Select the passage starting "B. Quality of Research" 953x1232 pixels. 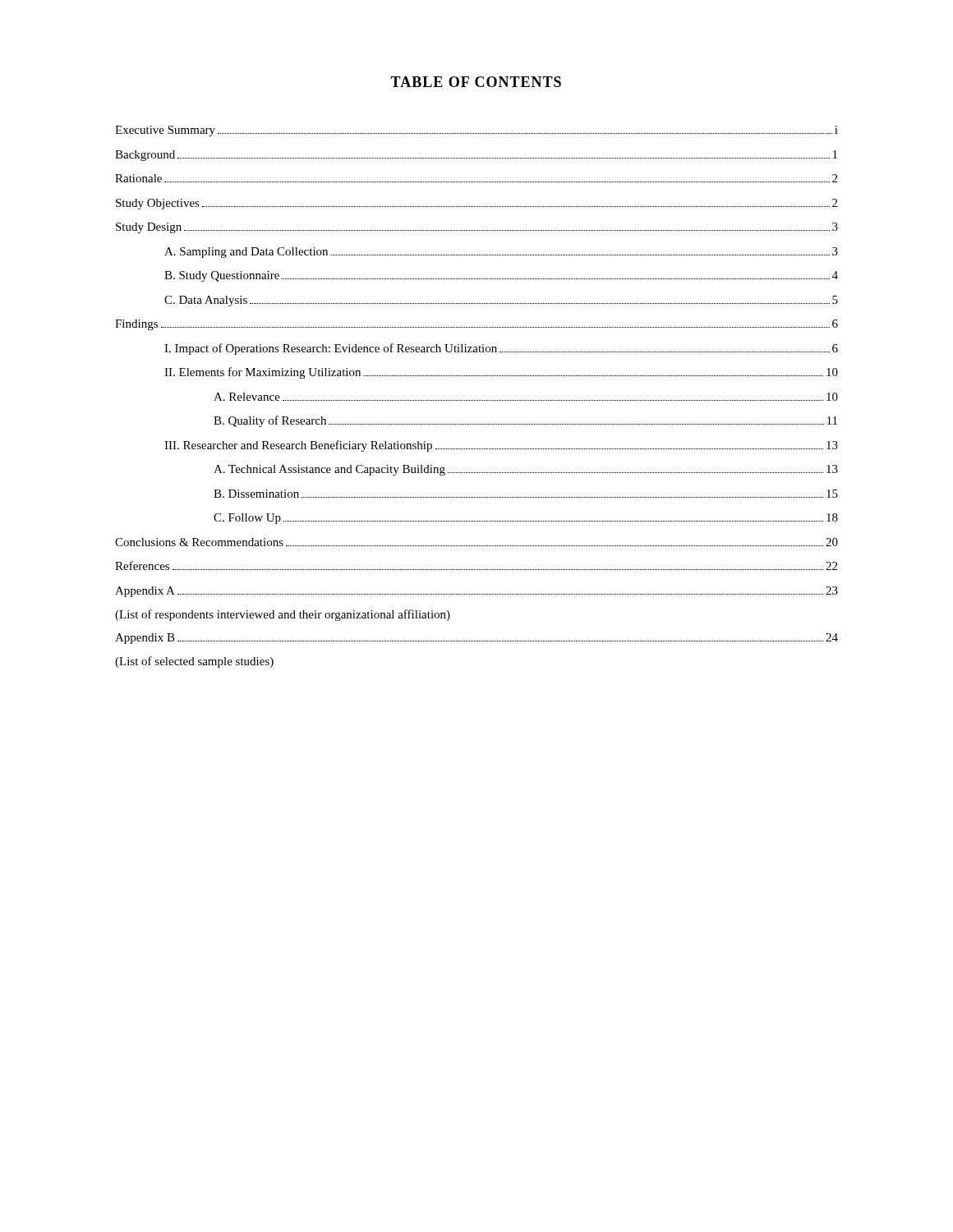click(526, 421)
